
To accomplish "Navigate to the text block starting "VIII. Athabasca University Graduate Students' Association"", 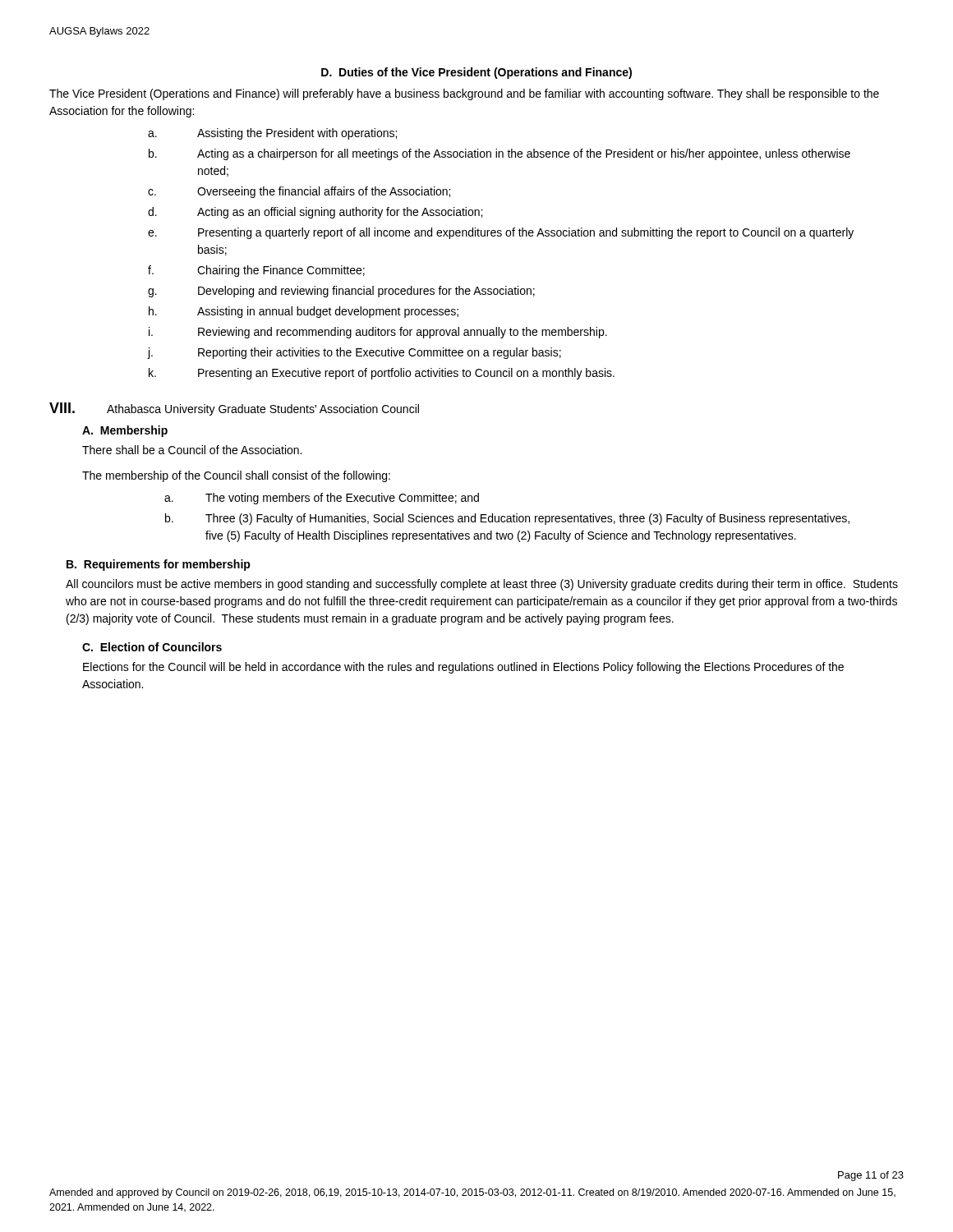I will pyautogui.click(x=234, y=409).
